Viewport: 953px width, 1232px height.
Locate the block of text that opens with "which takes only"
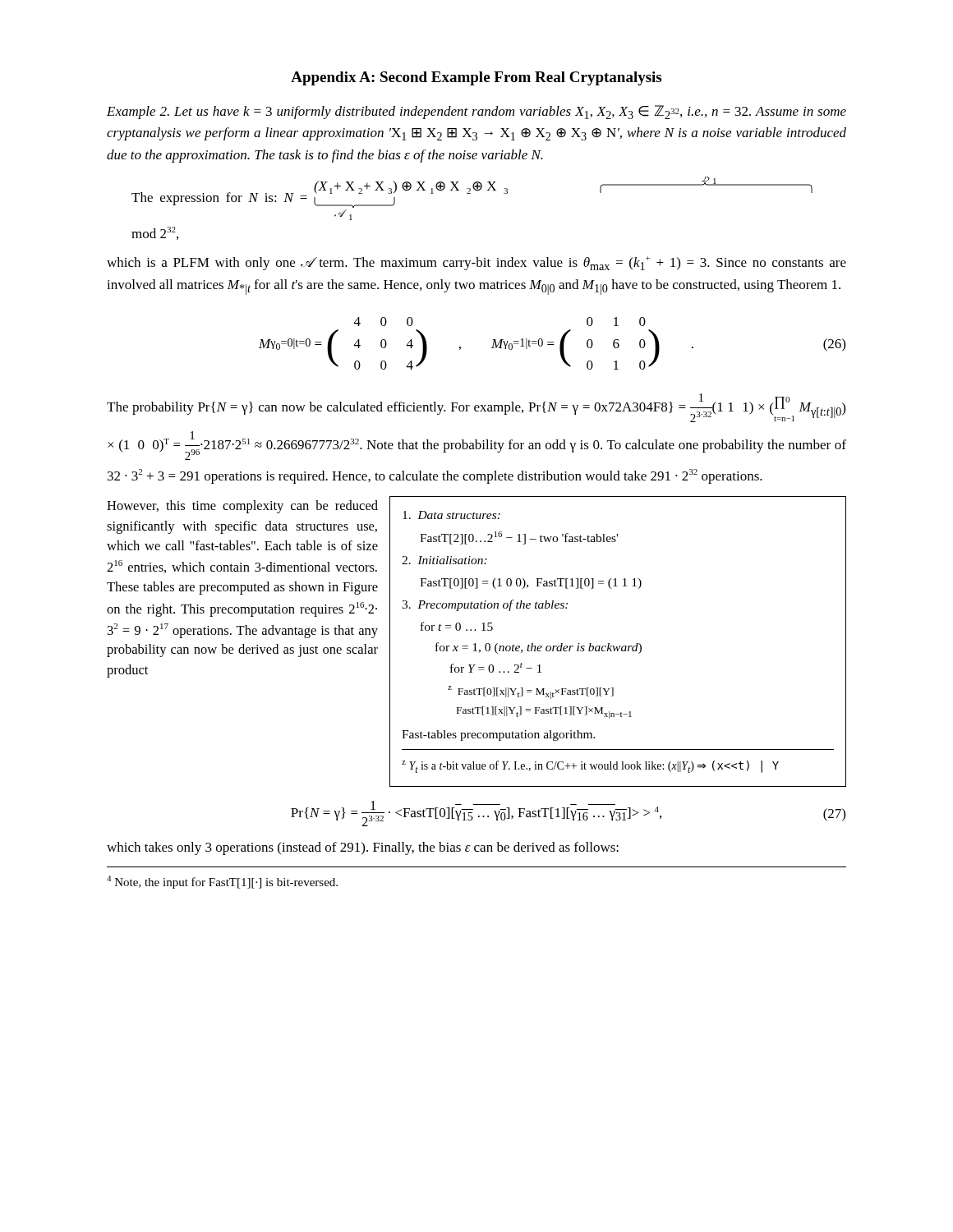(363, 847)
